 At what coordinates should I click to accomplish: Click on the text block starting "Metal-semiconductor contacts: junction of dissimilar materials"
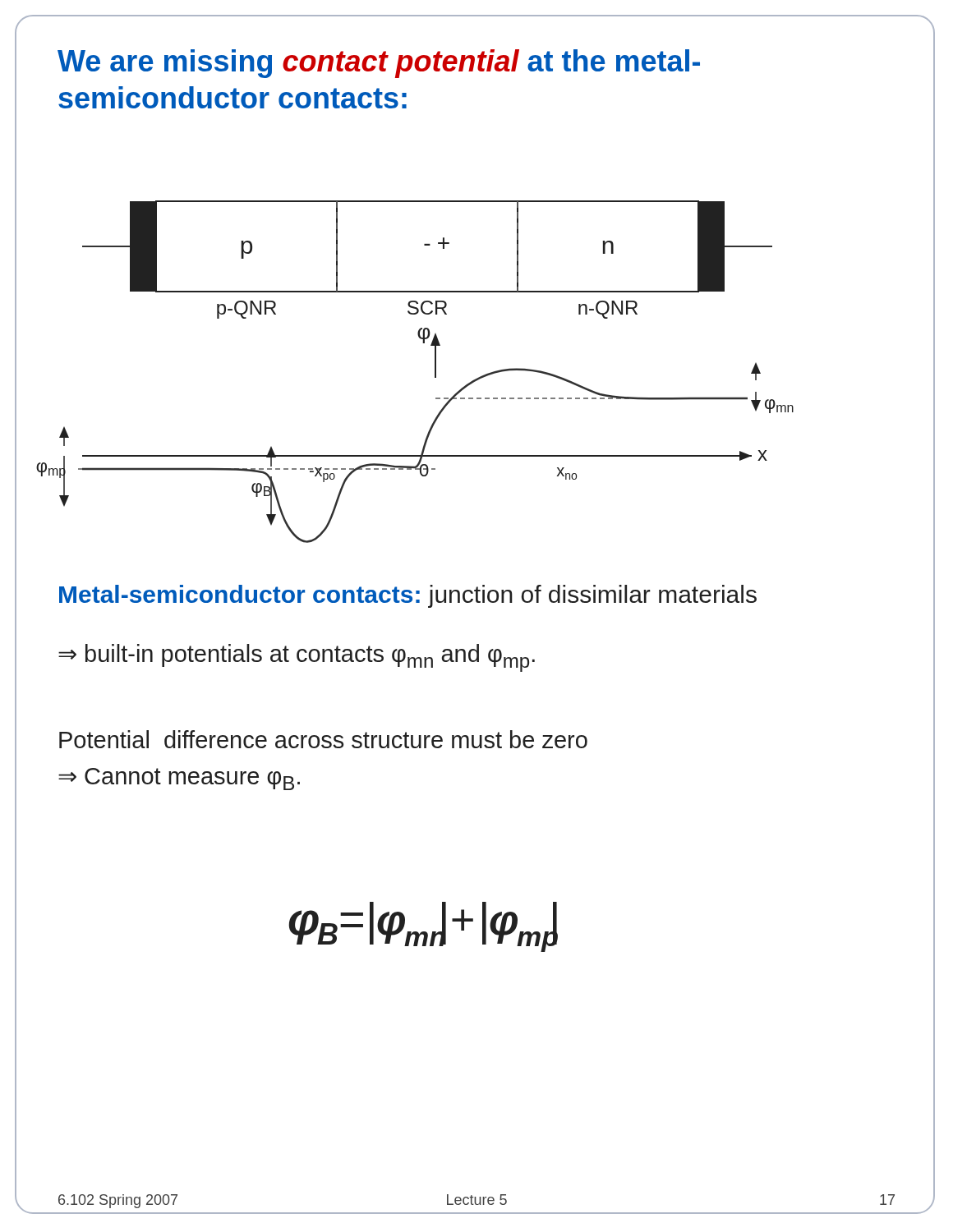click(x=407, y=594)
